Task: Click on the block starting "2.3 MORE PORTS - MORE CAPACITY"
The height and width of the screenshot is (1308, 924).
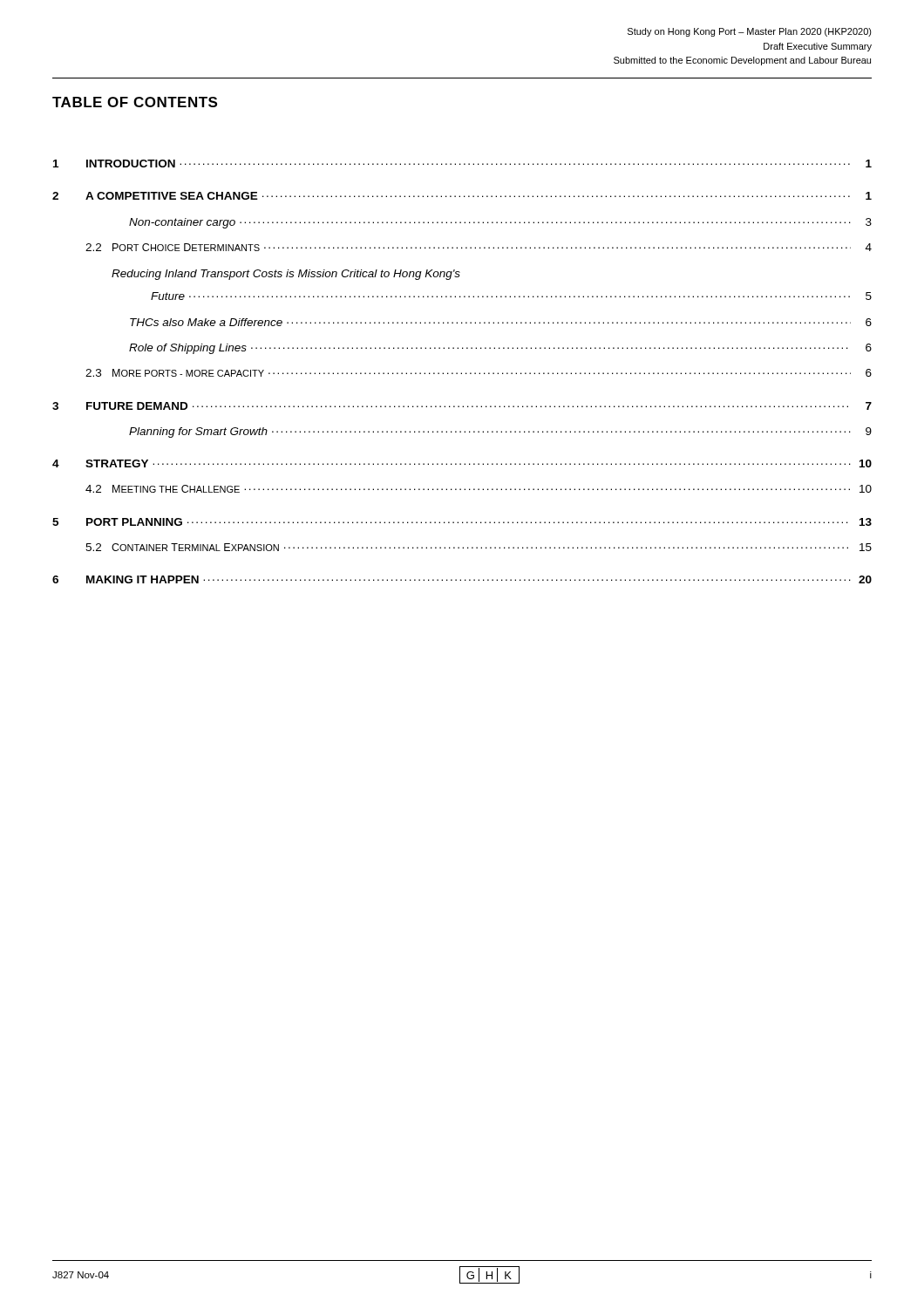Action: pos(479,373)
